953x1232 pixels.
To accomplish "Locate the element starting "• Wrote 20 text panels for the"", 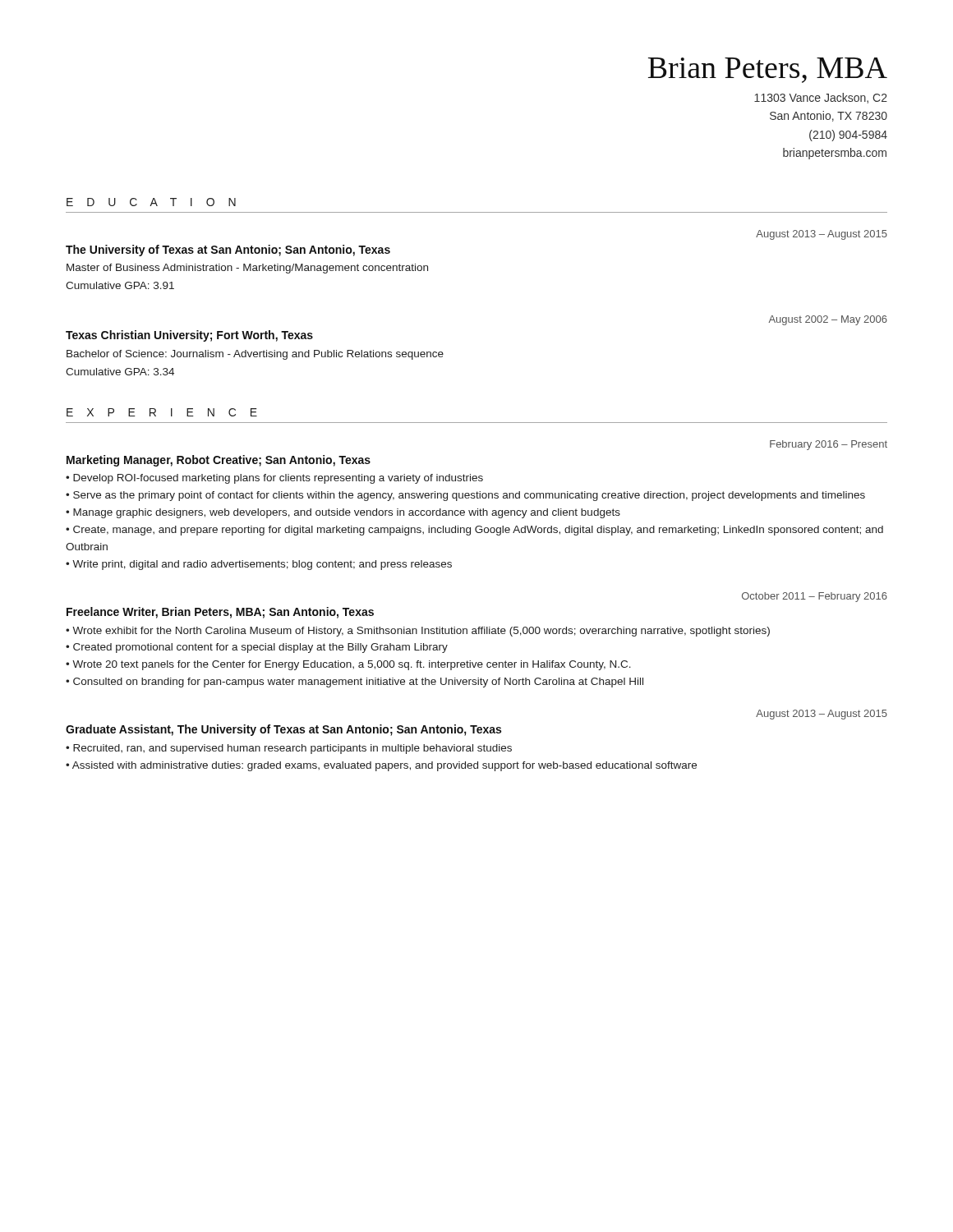I will pos(349,664).
